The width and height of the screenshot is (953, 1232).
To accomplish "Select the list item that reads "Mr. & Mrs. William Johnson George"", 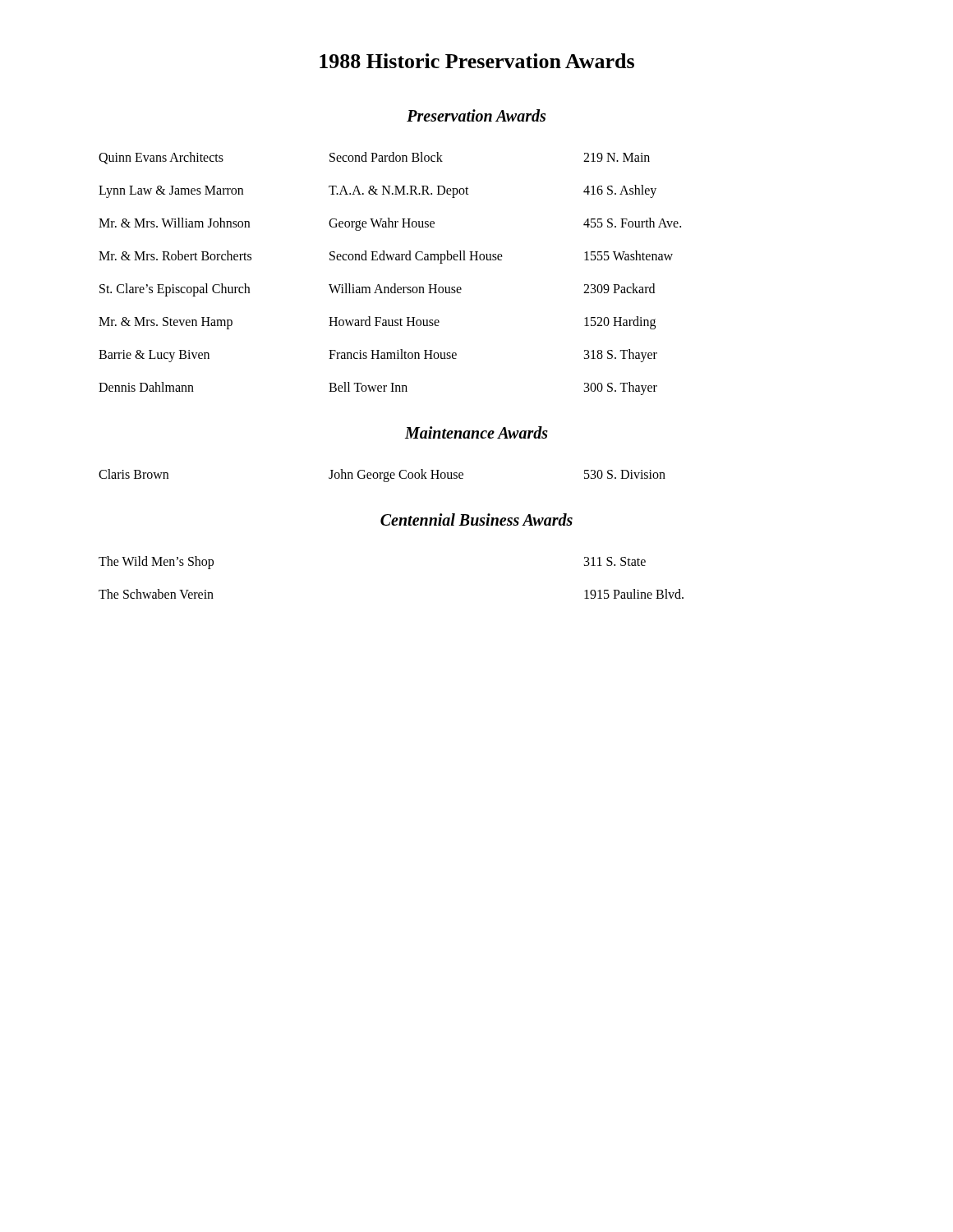I will pos(390,223).
